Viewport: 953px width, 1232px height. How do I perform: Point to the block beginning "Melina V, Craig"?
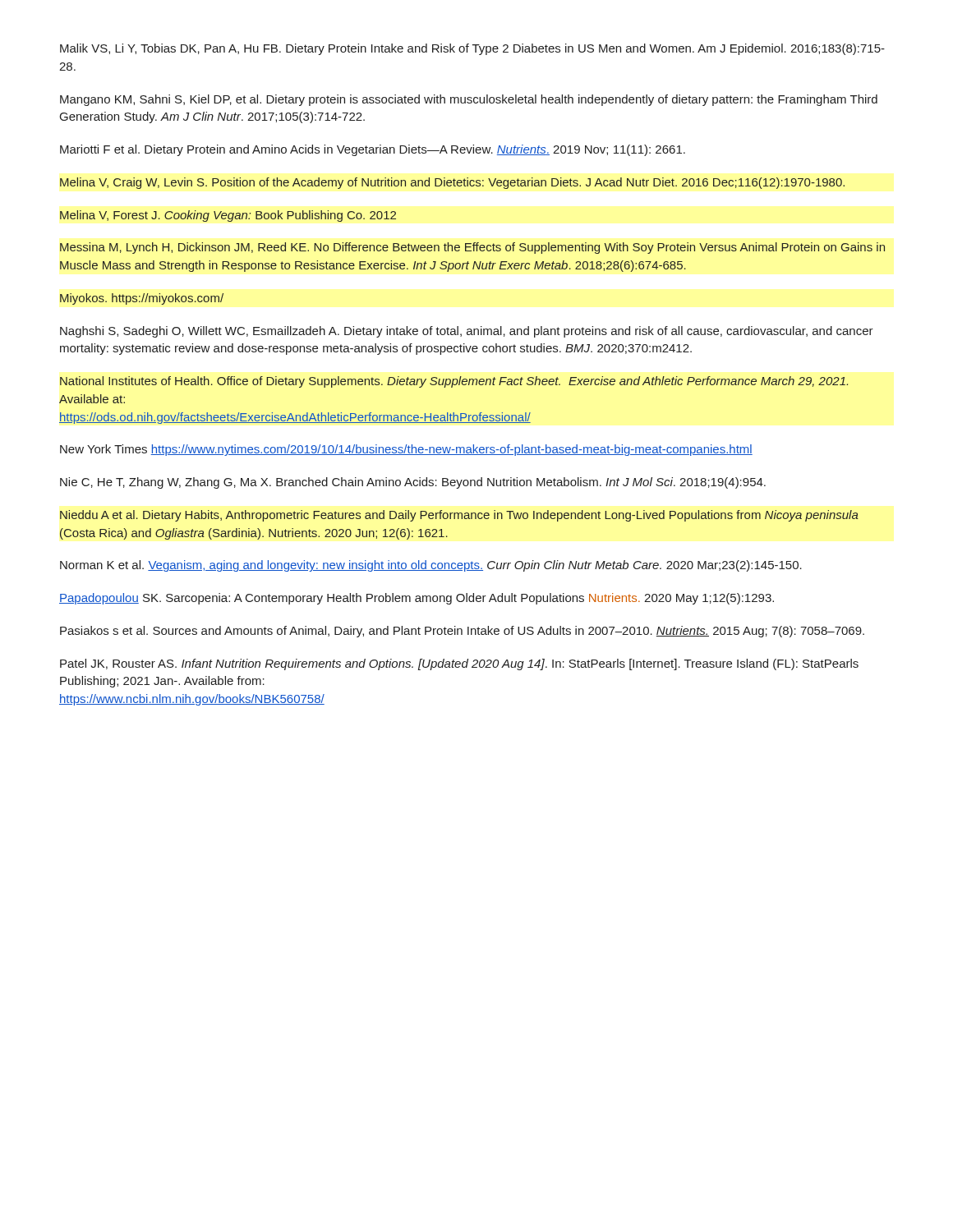(452, 182)
